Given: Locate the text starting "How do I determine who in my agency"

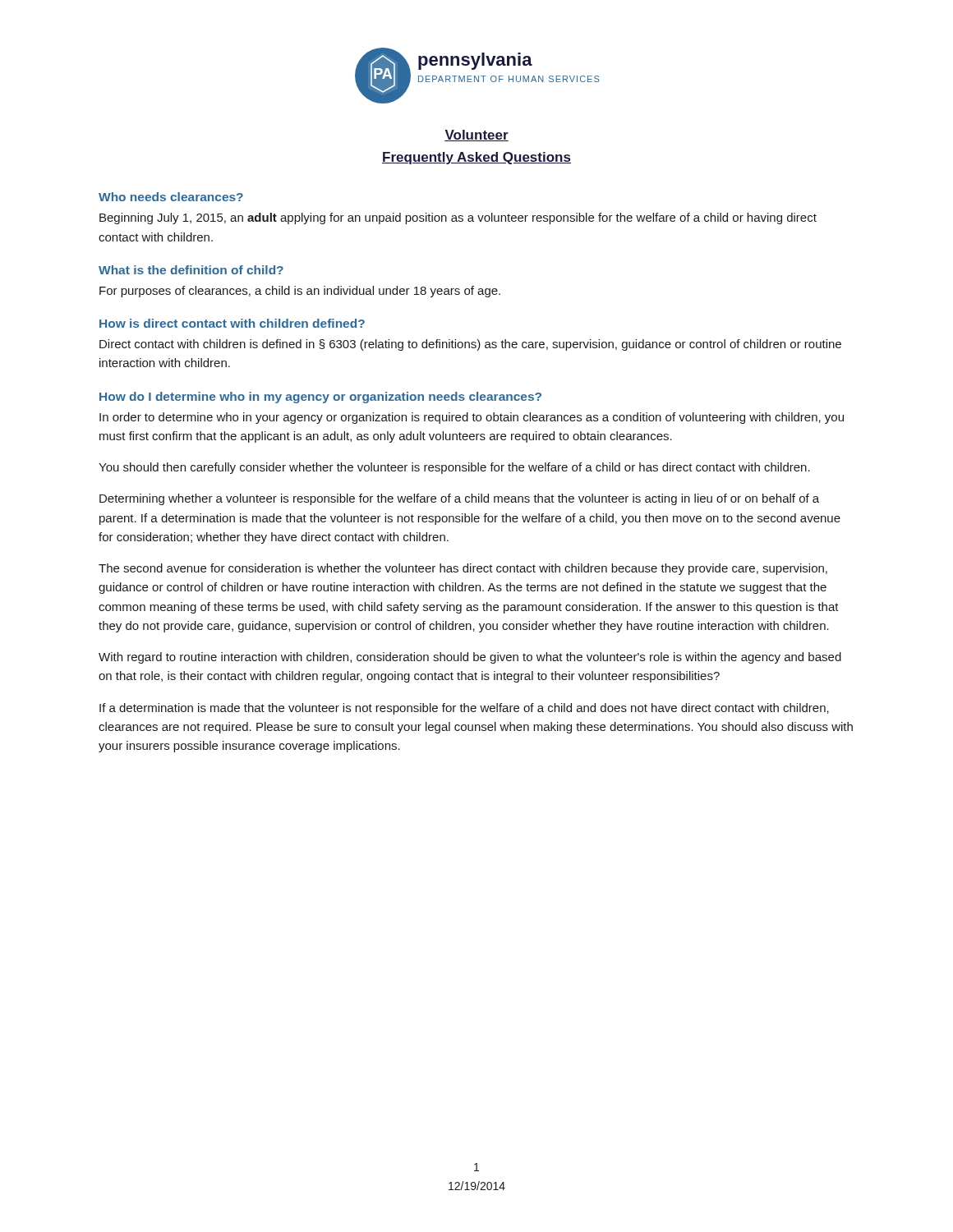Looking at the screenshot, I should pyautogui.click(x=320, y=396).
